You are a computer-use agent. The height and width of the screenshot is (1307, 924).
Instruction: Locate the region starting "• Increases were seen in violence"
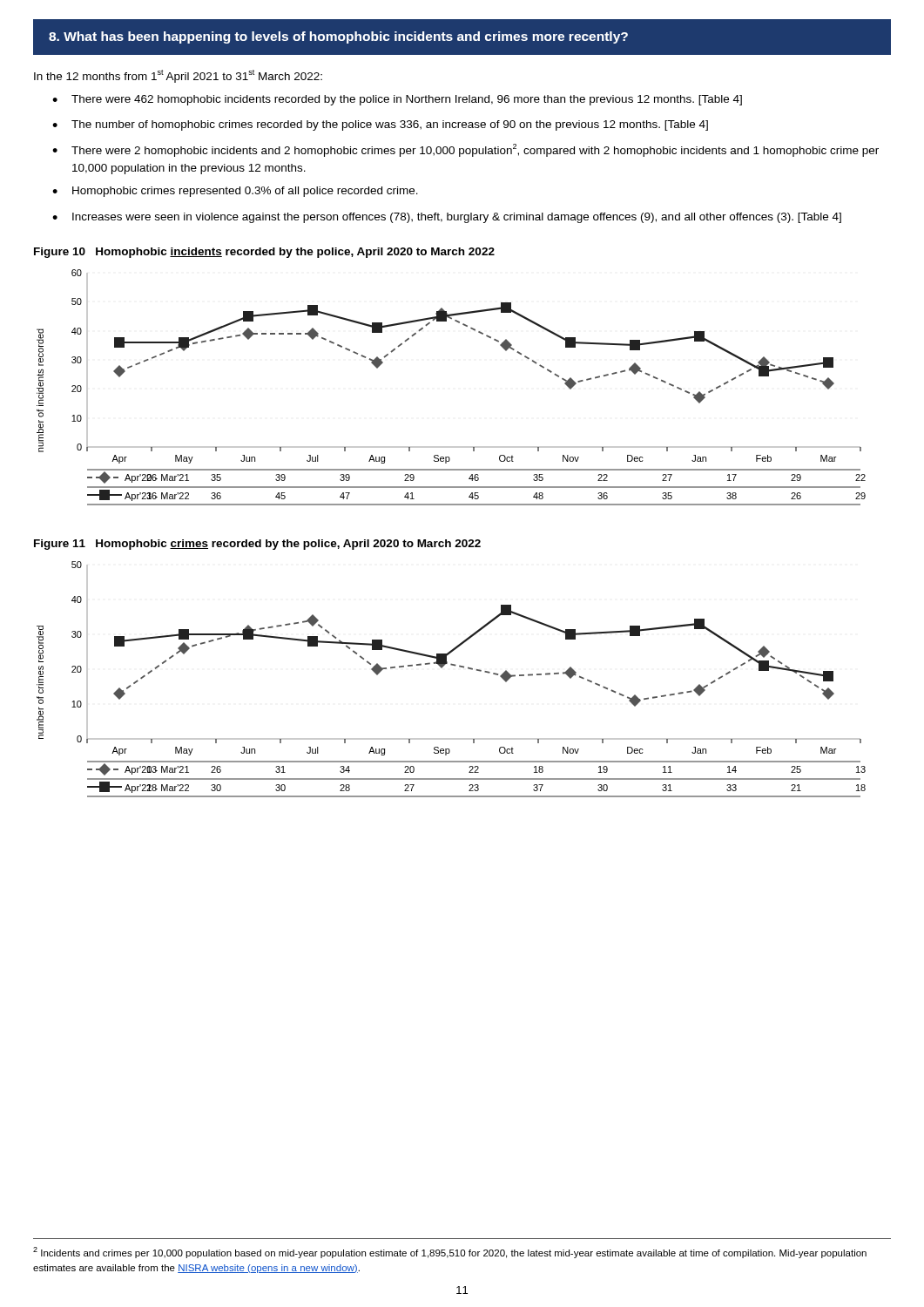pos(447,218)
